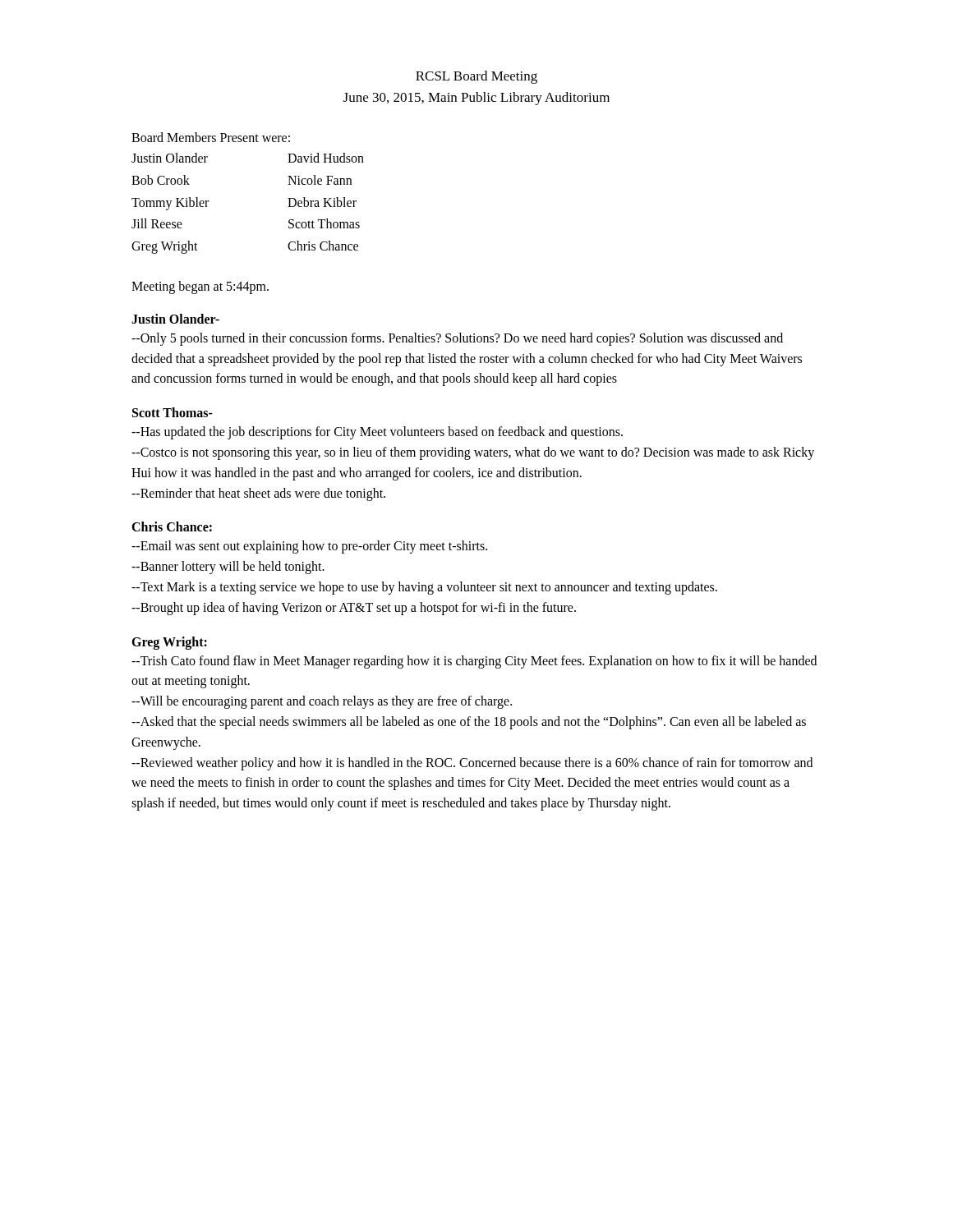Find the text starting "Brought up idea of having Verizon or"
The width and height of the screenshot is (953, 1232).
click(x=354, y=607)
